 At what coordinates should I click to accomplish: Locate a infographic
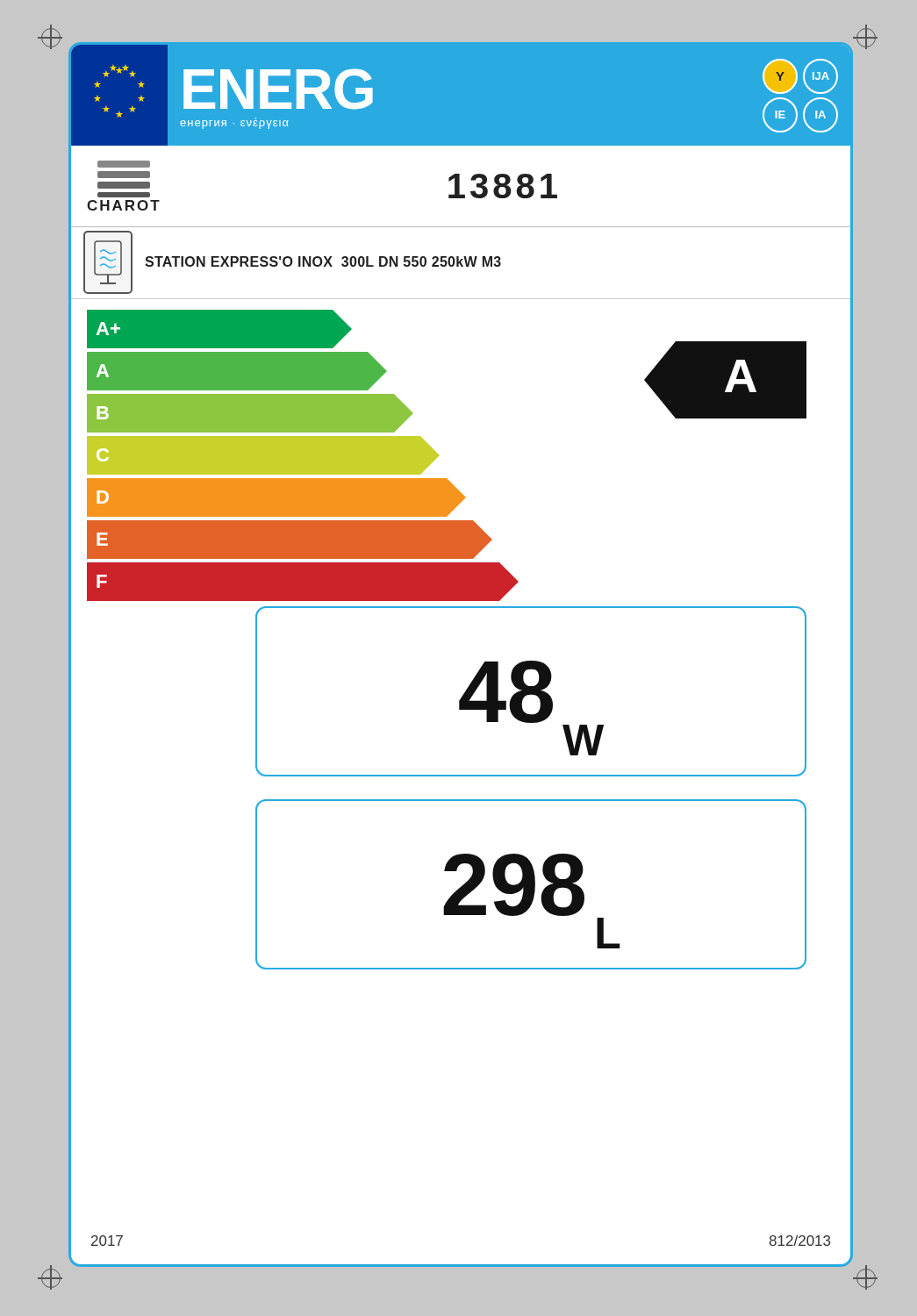(461, 655)
